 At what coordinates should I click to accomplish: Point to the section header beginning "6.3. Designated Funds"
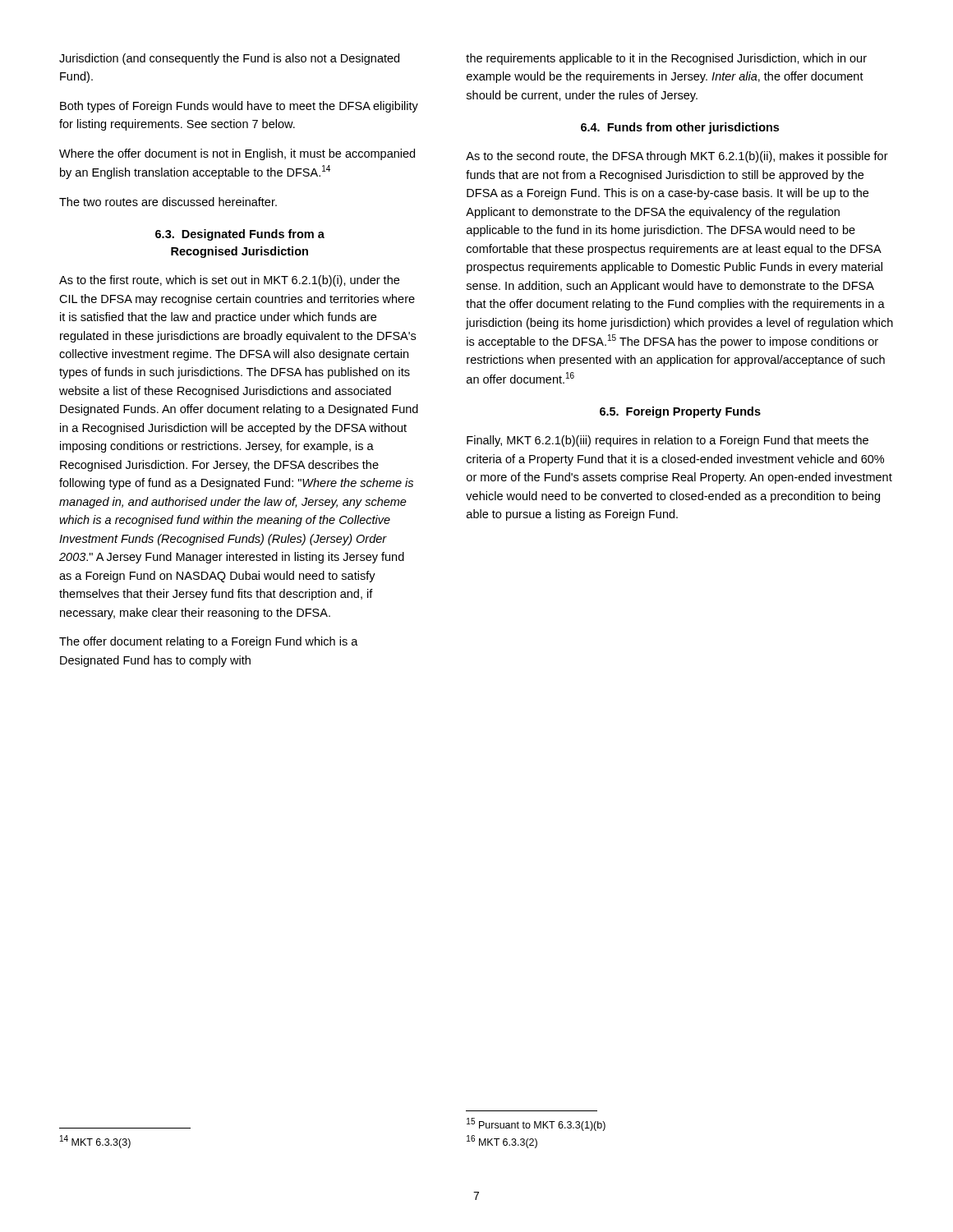(x=240, y=243)
